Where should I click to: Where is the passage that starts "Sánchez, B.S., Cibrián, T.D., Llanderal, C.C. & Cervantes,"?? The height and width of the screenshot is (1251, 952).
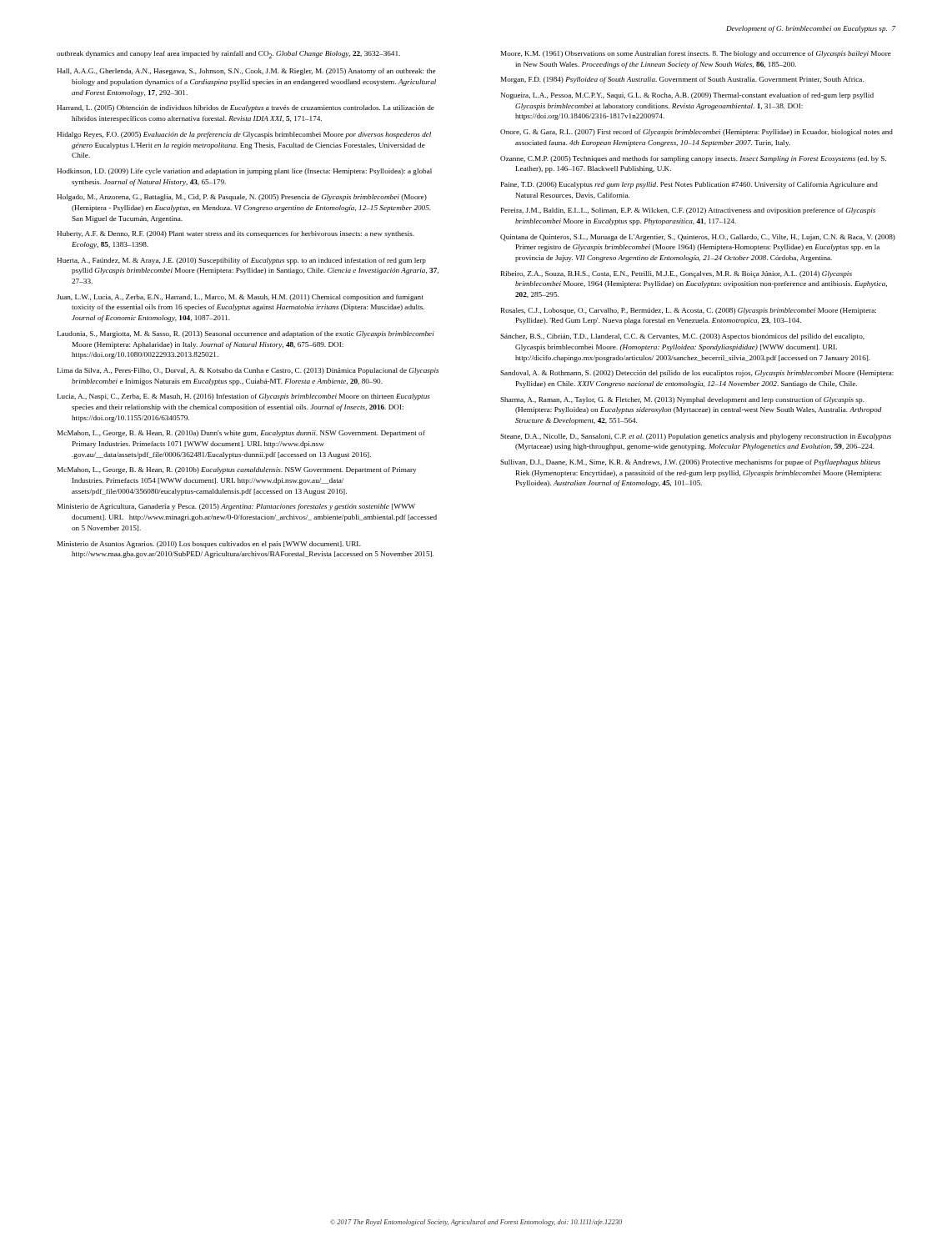685,347
